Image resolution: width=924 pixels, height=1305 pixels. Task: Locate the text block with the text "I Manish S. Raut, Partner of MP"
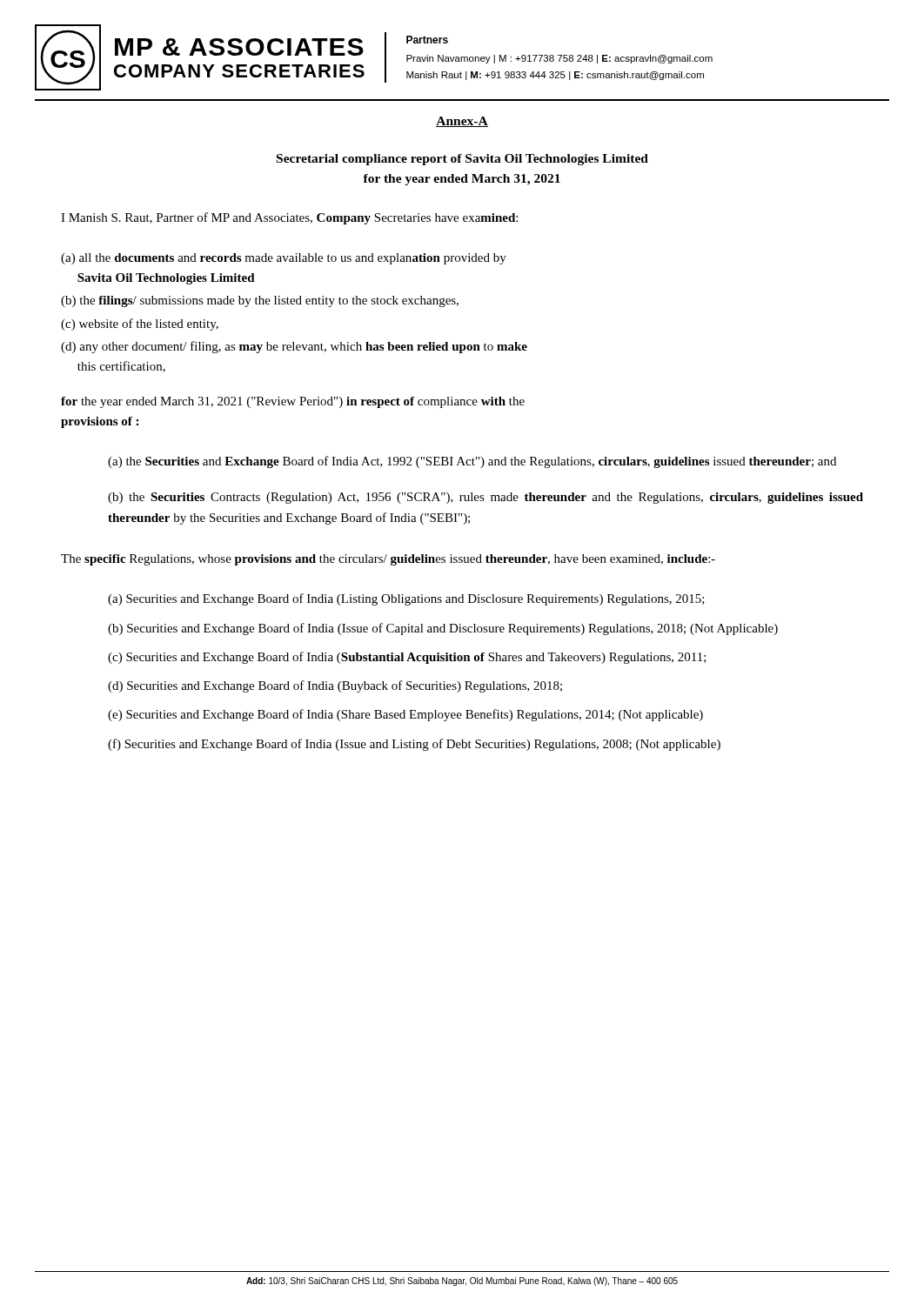(x=290, y=217)
